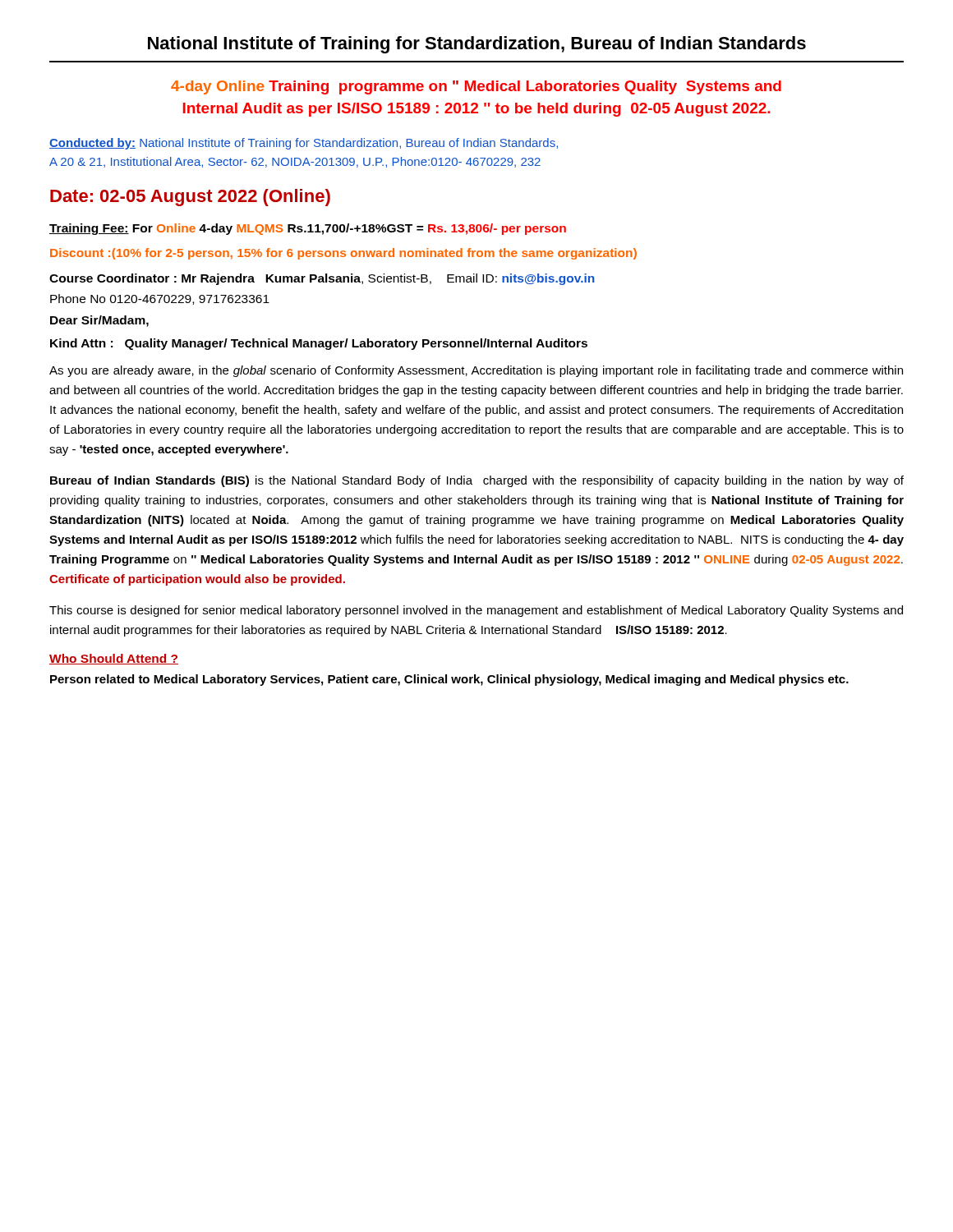The image size is (953, 1232).
Task: Locate the title that opens with "National Institute of Training for"
Action: pos(476,44)
